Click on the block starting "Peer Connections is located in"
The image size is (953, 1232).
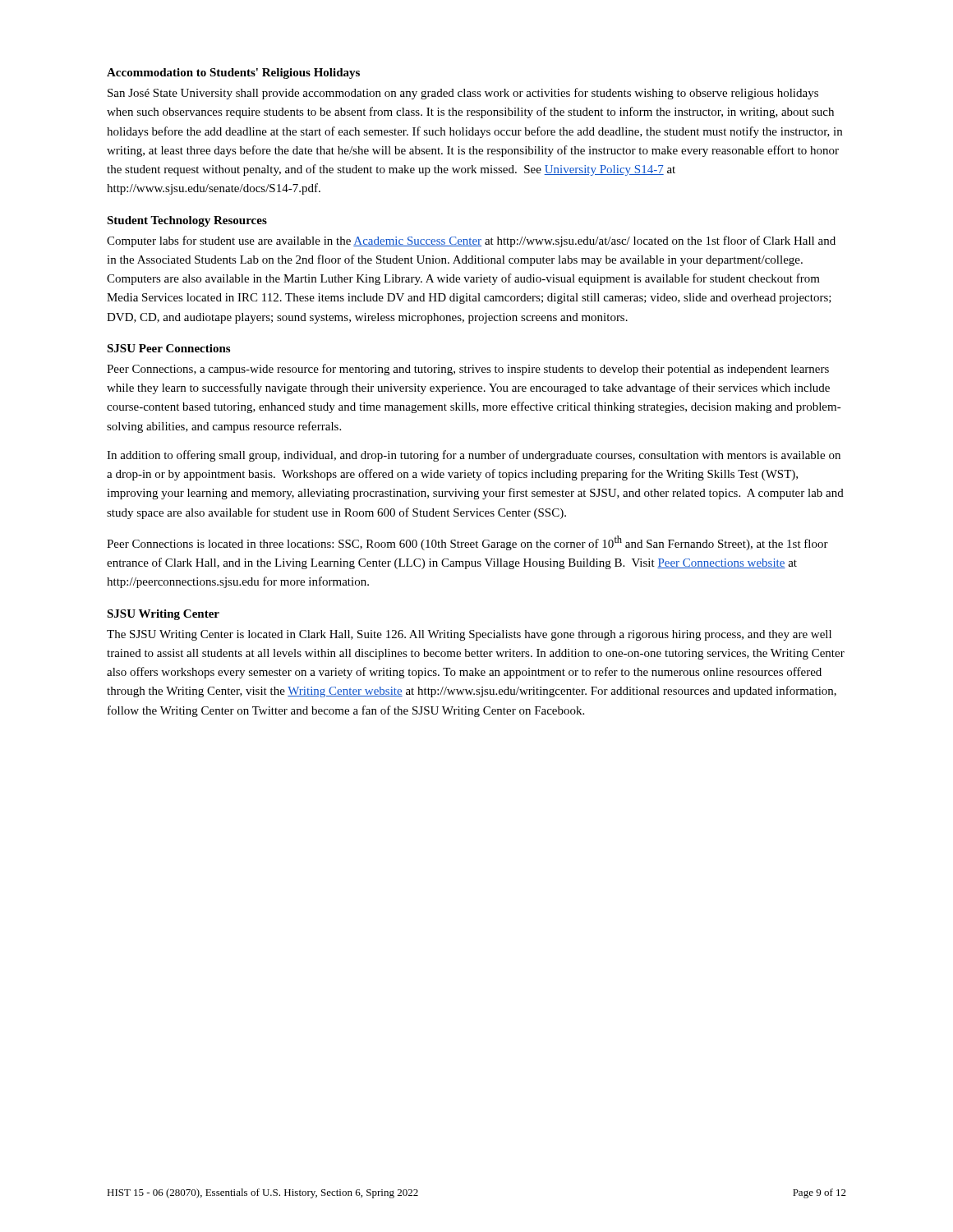click(467, 561)
